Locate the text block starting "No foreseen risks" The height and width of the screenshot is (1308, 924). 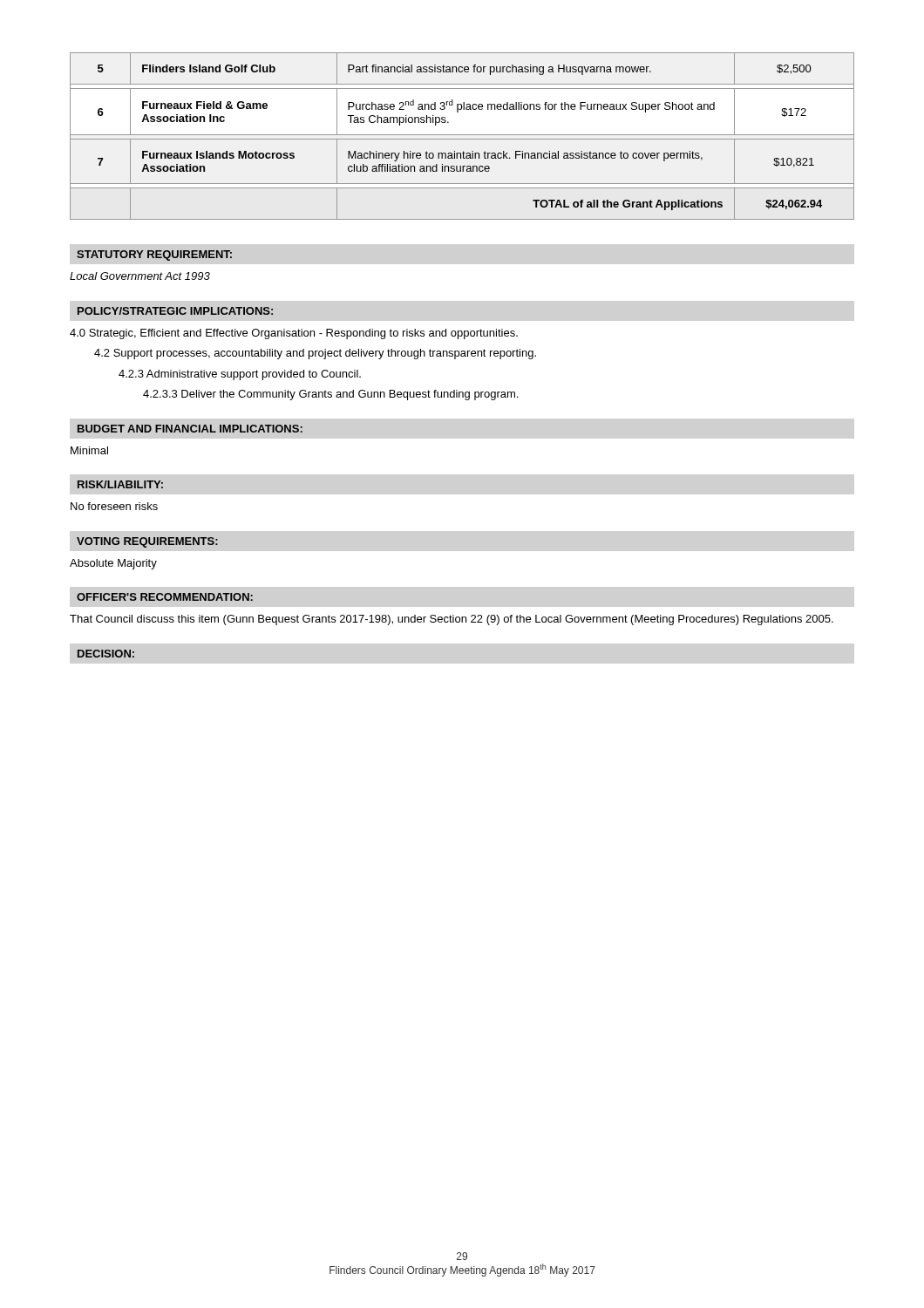point(114,506)
